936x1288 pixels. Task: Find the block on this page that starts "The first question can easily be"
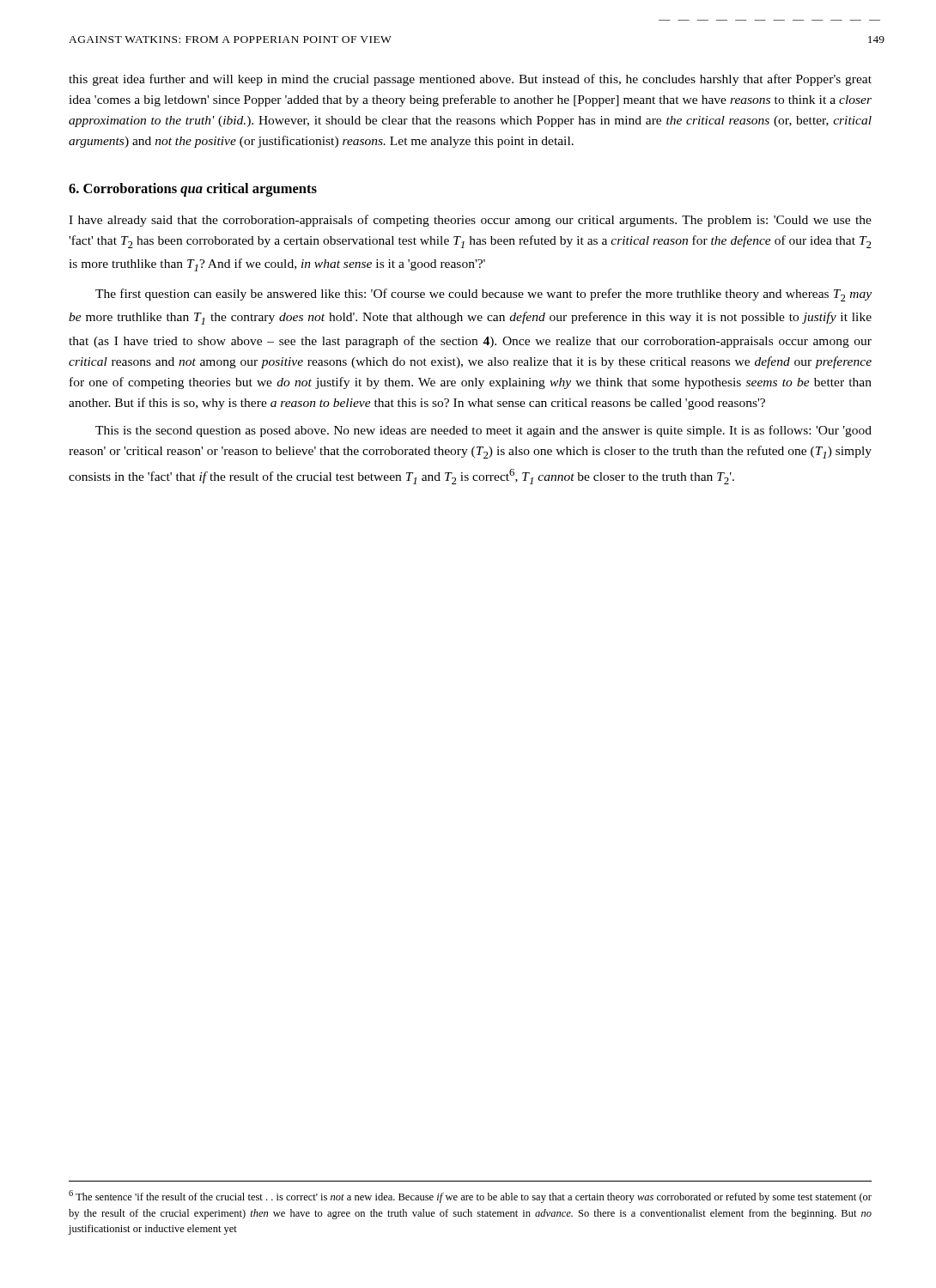pos(470,348)
